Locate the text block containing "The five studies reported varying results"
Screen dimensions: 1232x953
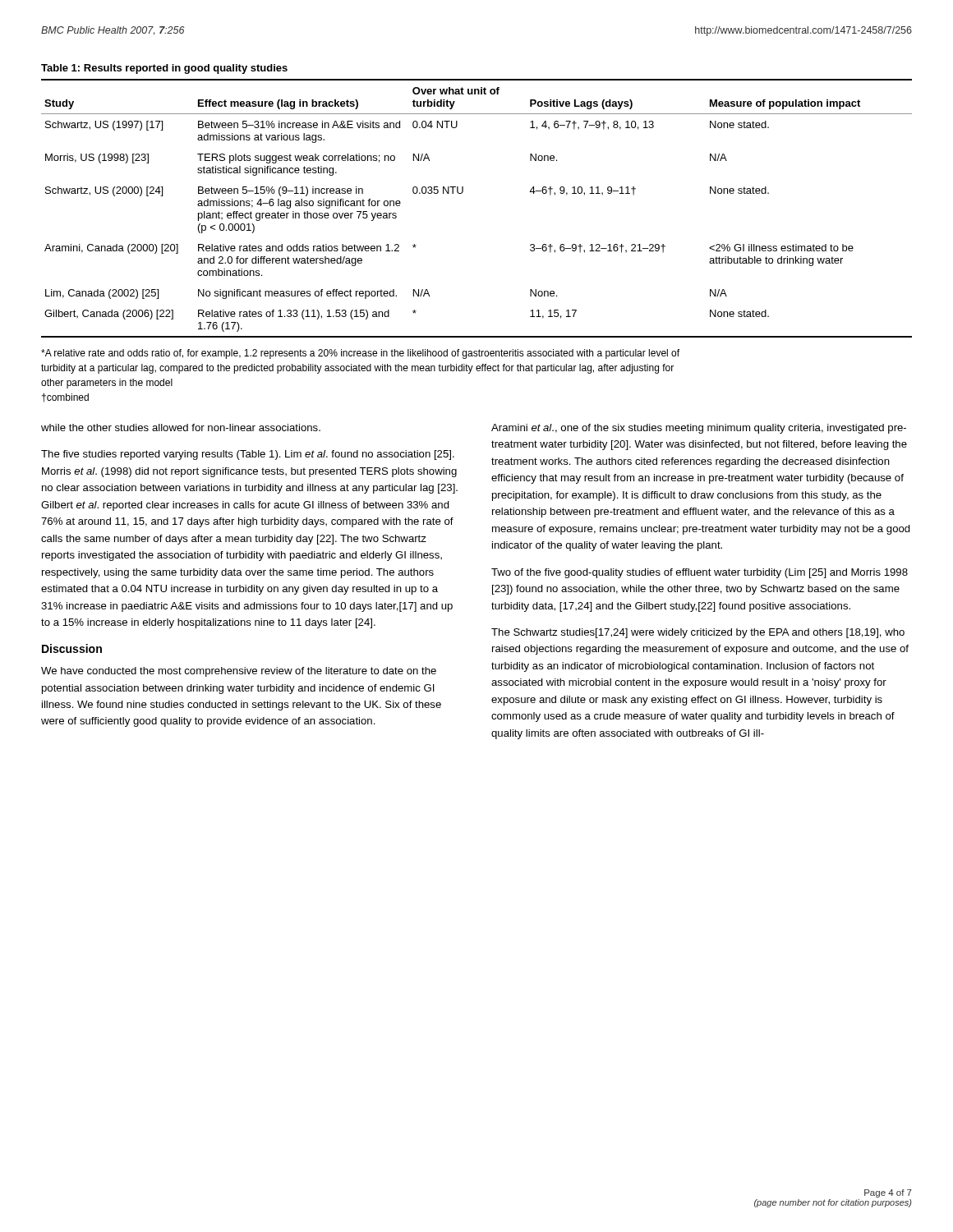tap(250, 538)
